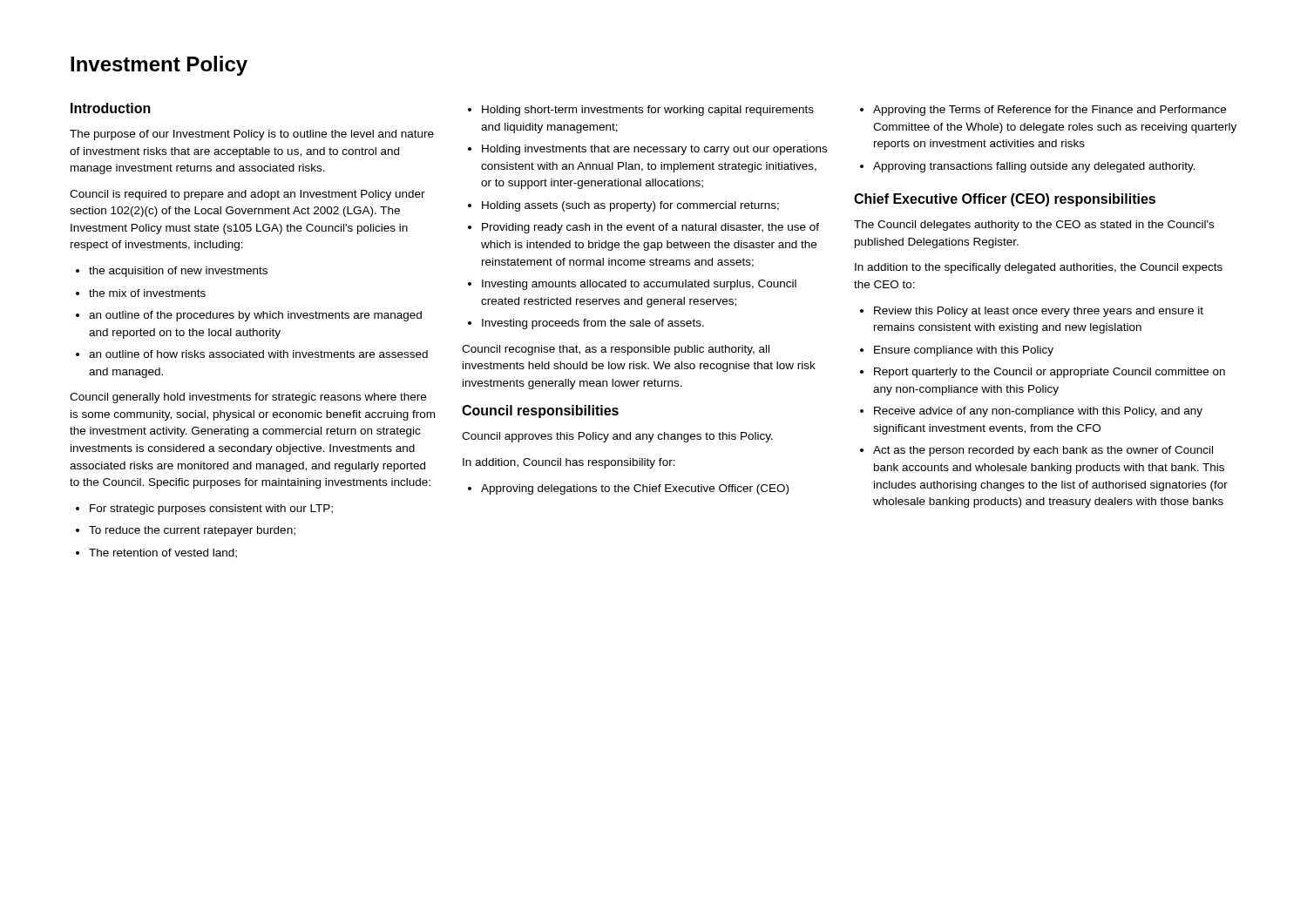Locate the text block starting "Providing ready cash in the event"
This screenshot has height=924, width=1307.
click(650, 244)
